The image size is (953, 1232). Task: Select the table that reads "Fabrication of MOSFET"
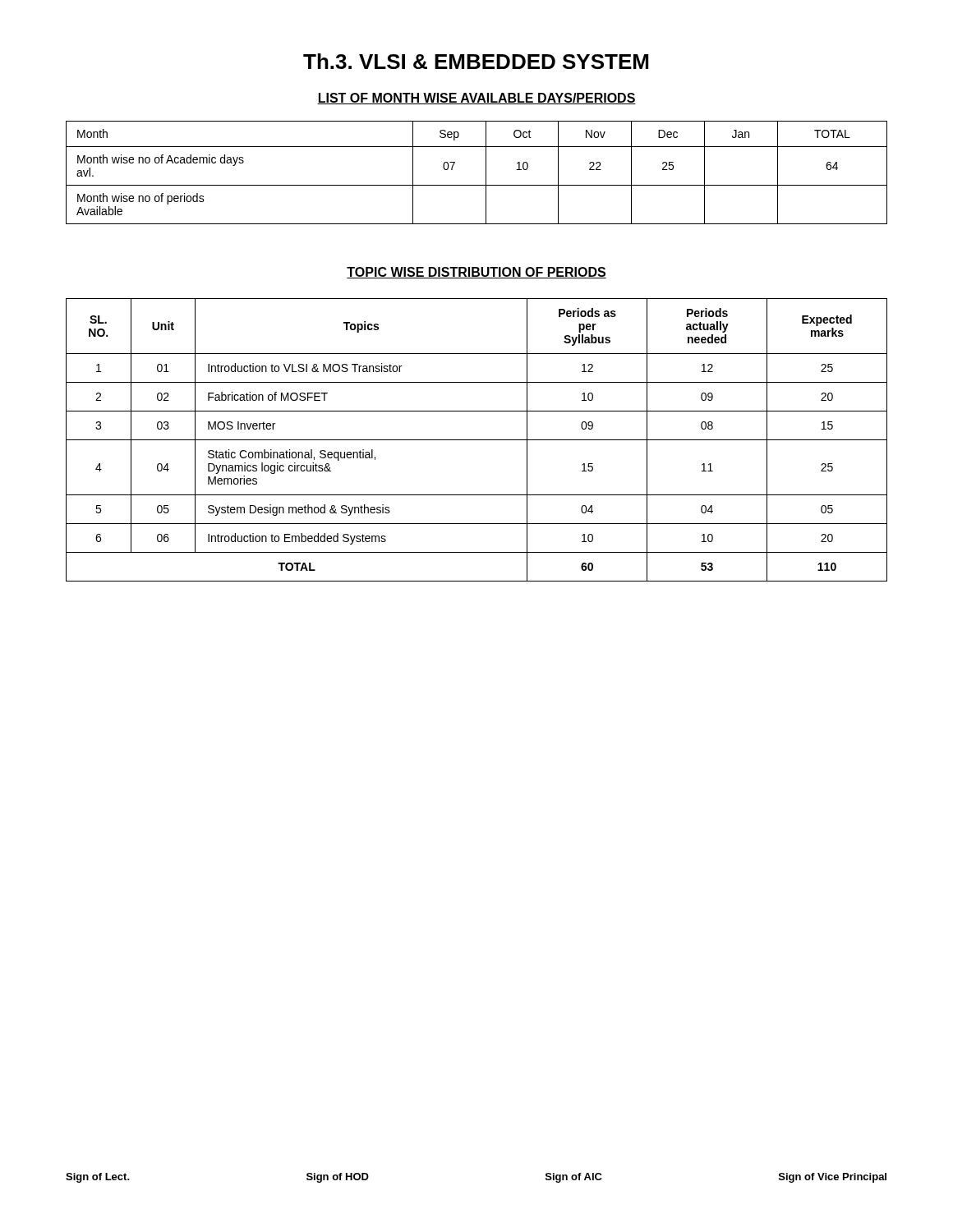(x=476, y=440)
